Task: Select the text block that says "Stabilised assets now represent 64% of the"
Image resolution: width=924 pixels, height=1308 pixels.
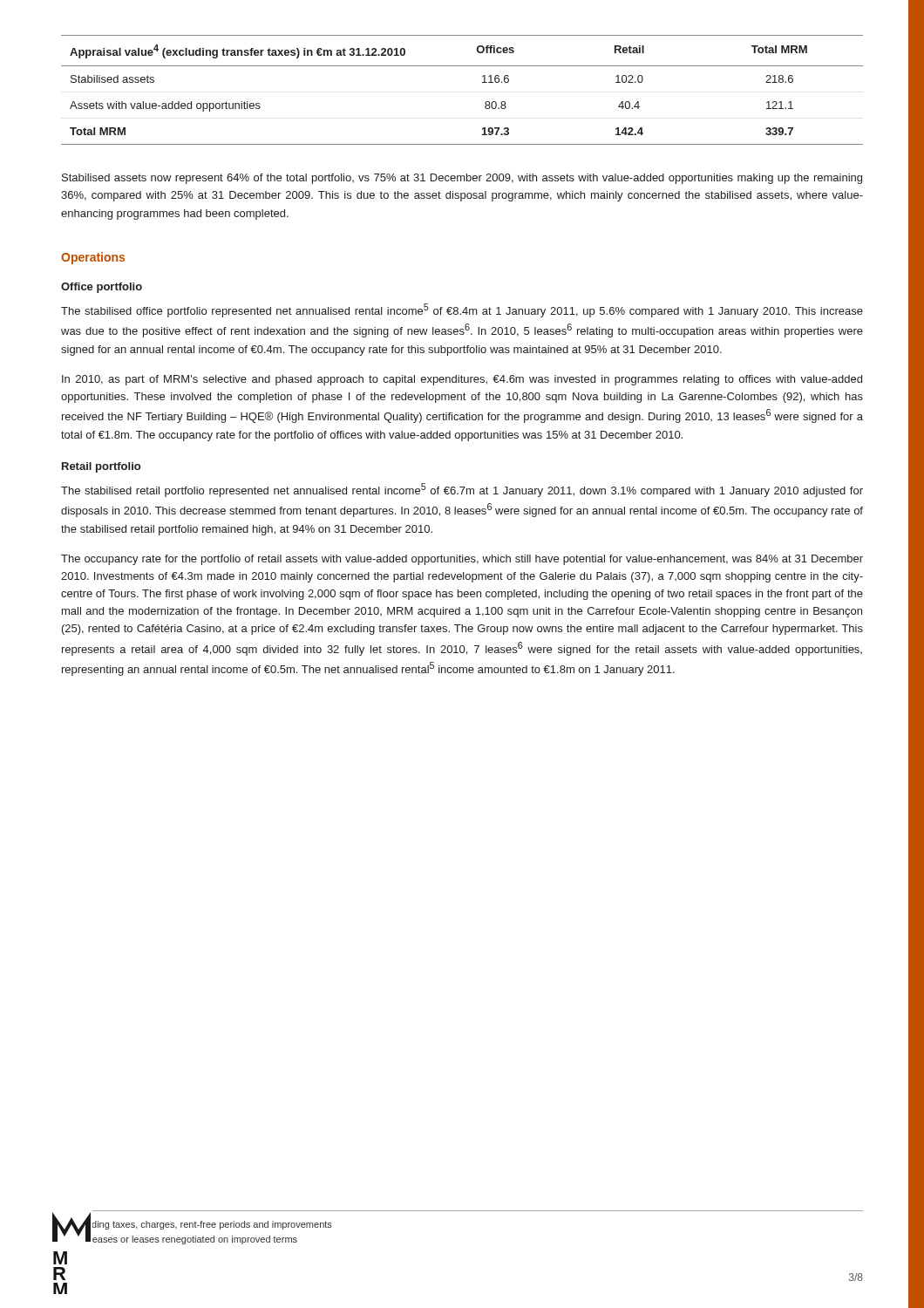Action: [462, 195]
